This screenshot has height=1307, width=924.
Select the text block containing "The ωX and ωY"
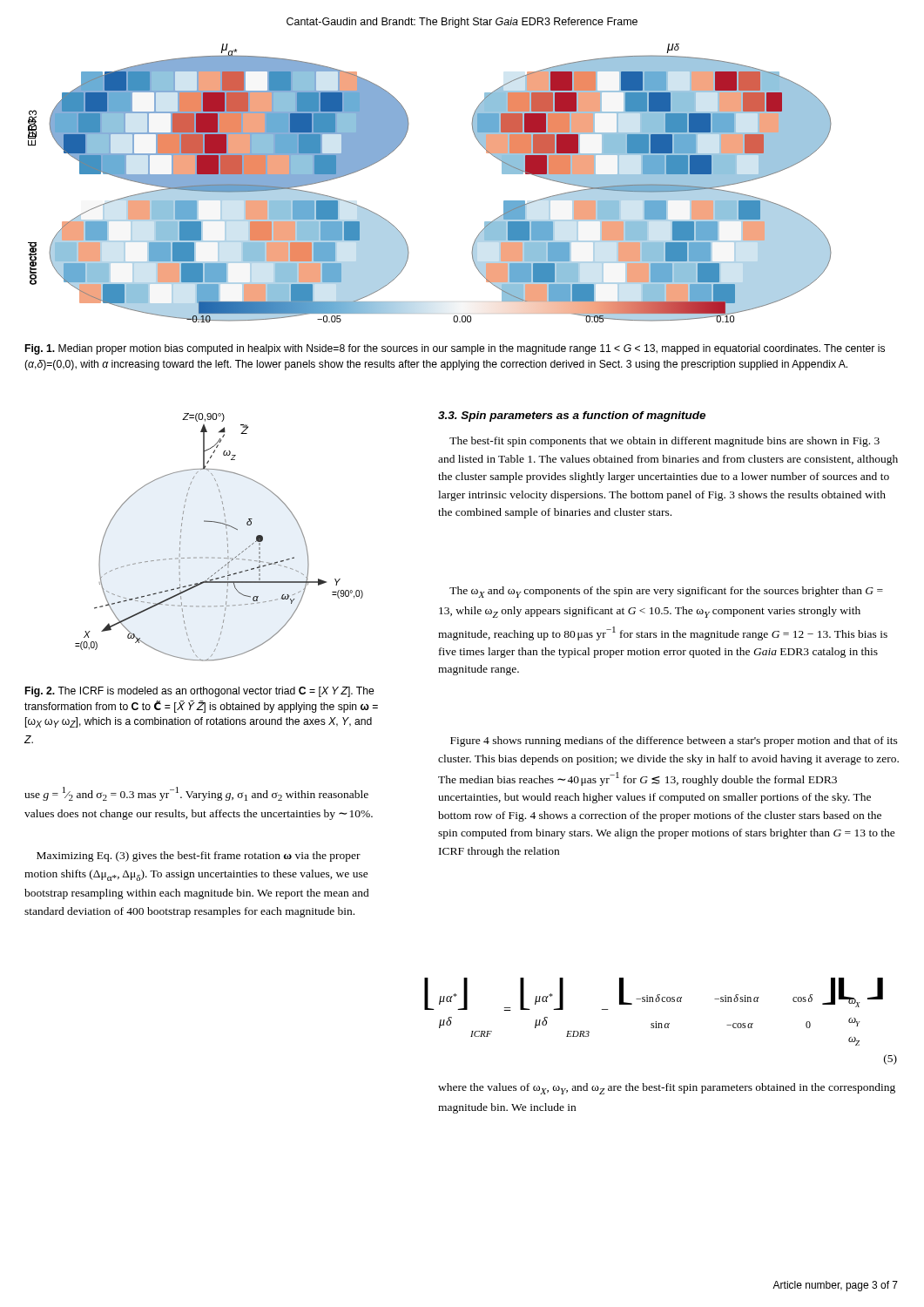point(663,630)
